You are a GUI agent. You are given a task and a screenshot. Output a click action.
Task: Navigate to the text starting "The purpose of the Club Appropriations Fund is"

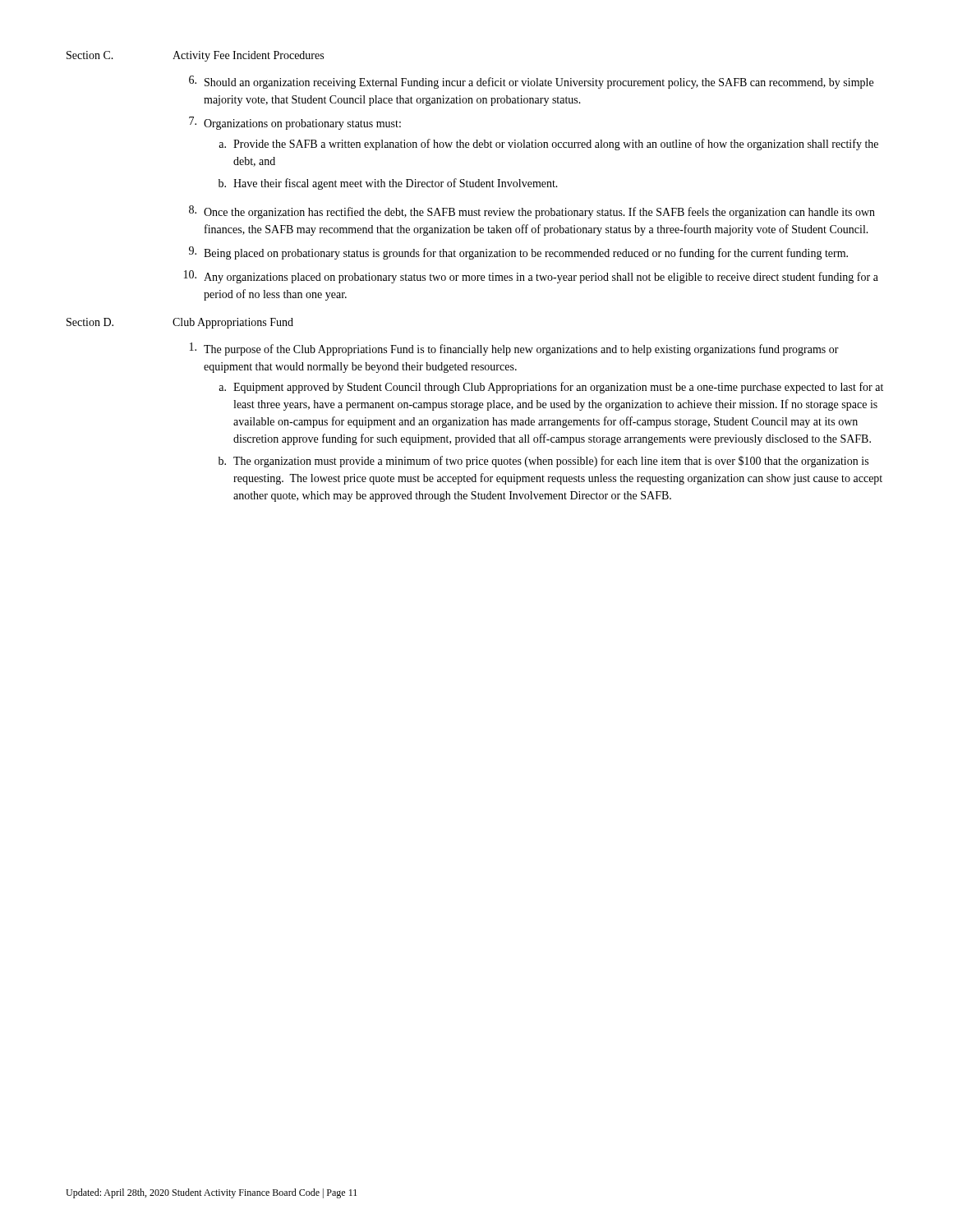530,425
